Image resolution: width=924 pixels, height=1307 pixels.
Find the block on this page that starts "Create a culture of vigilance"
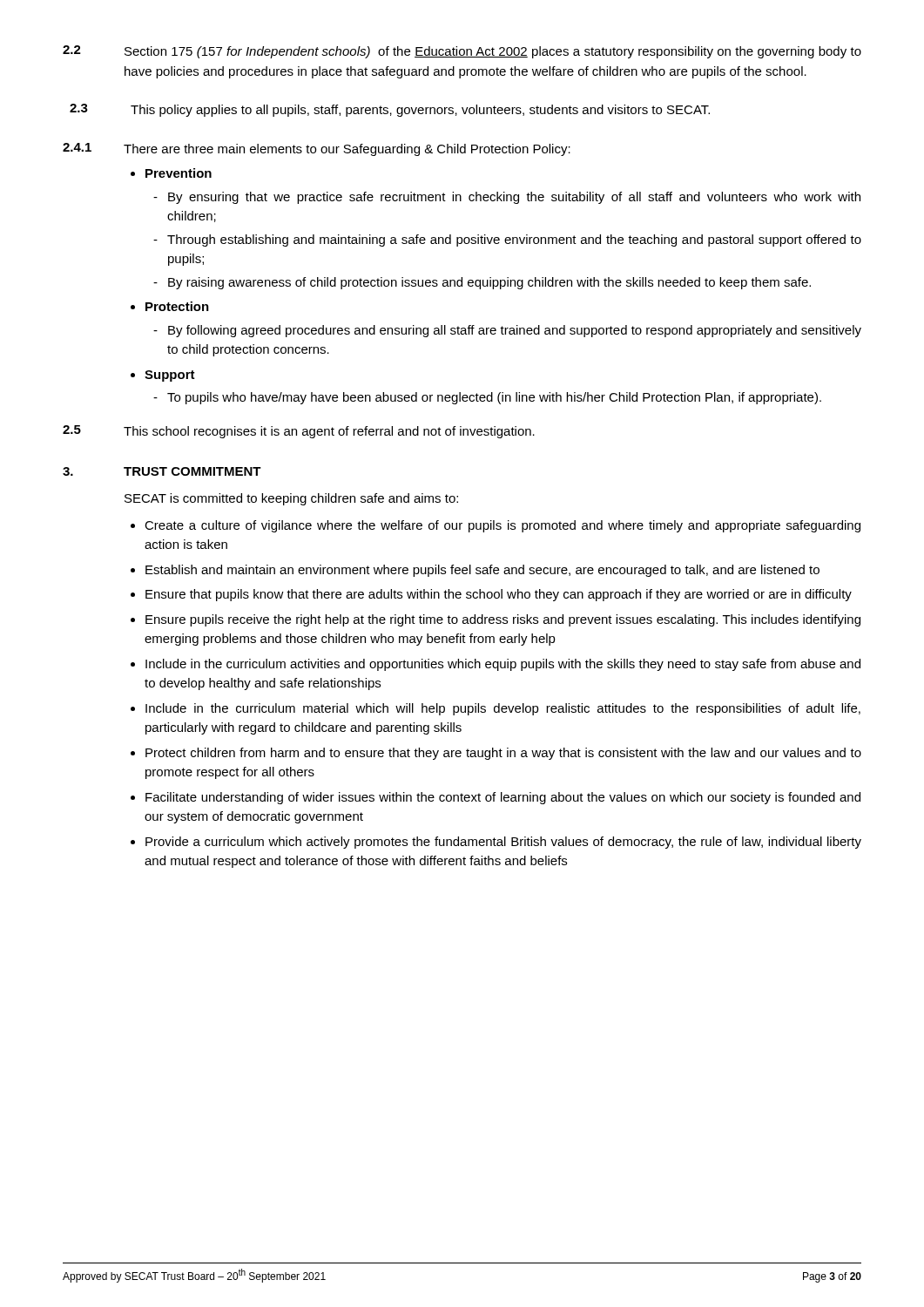click(503, 534)
